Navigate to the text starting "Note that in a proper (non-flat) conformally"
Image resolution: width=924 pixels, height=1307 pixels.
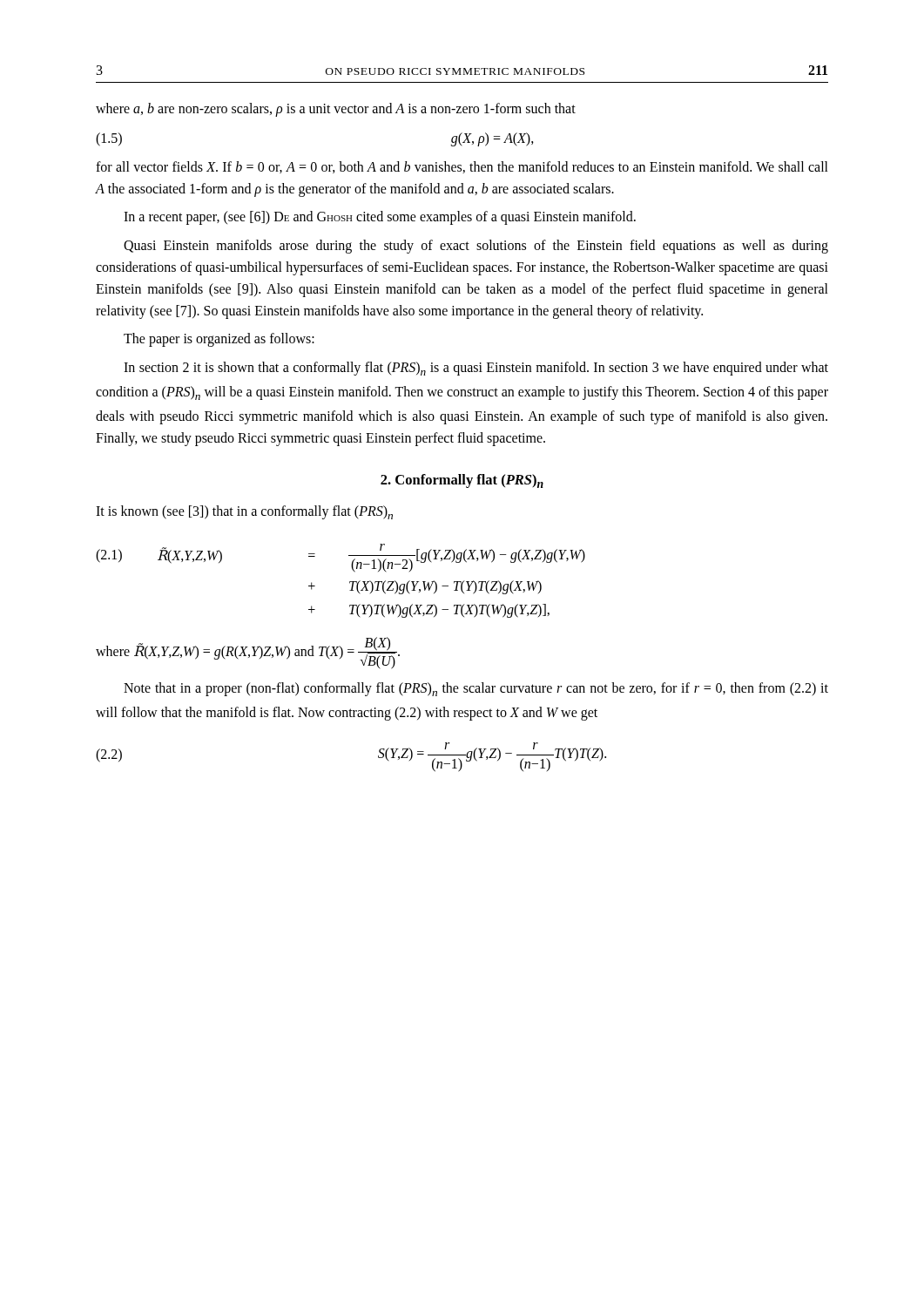click(462, 700)
